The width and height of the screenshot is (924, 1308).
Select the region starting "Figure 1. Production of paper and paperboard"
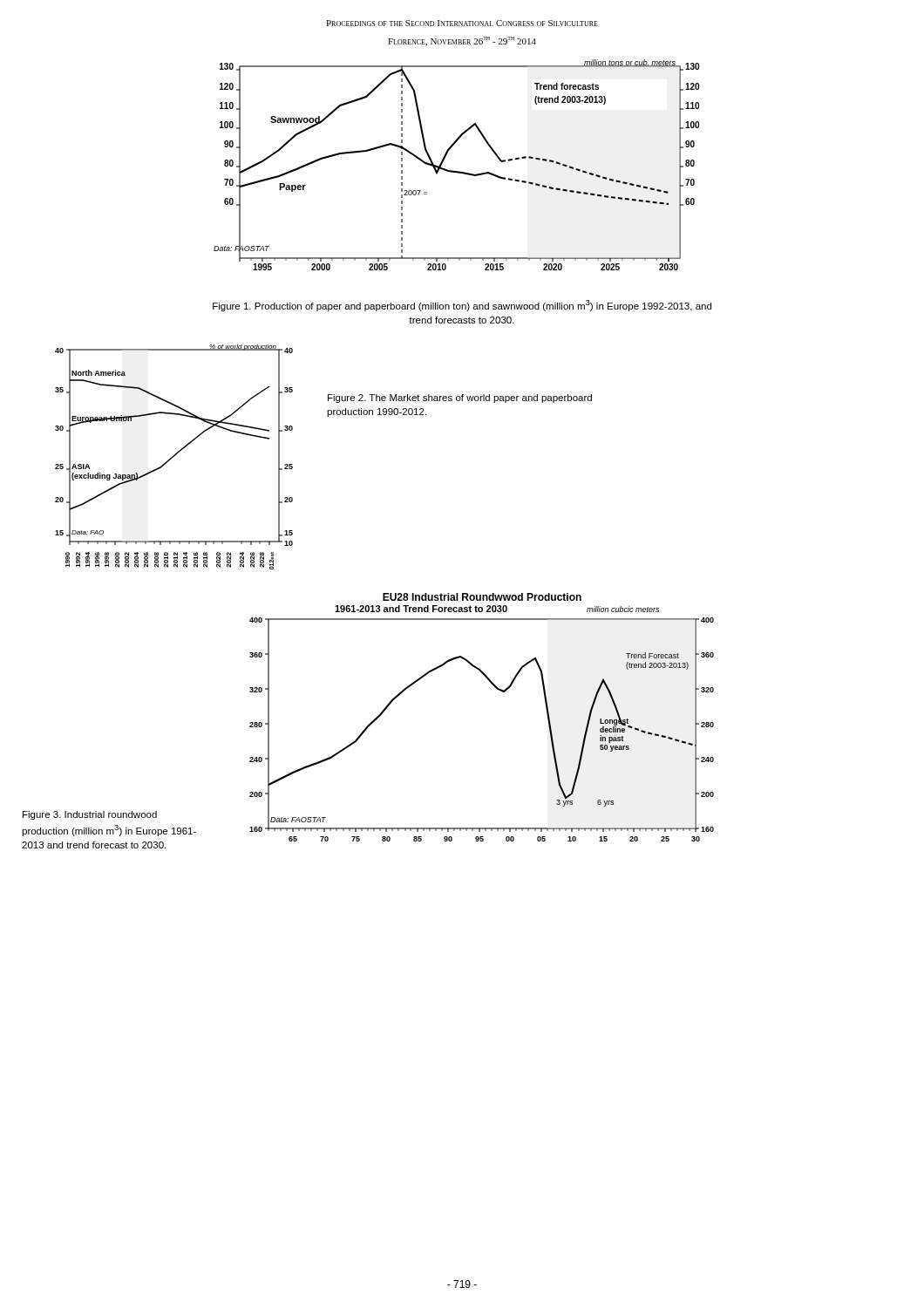[x=462, y=311]
